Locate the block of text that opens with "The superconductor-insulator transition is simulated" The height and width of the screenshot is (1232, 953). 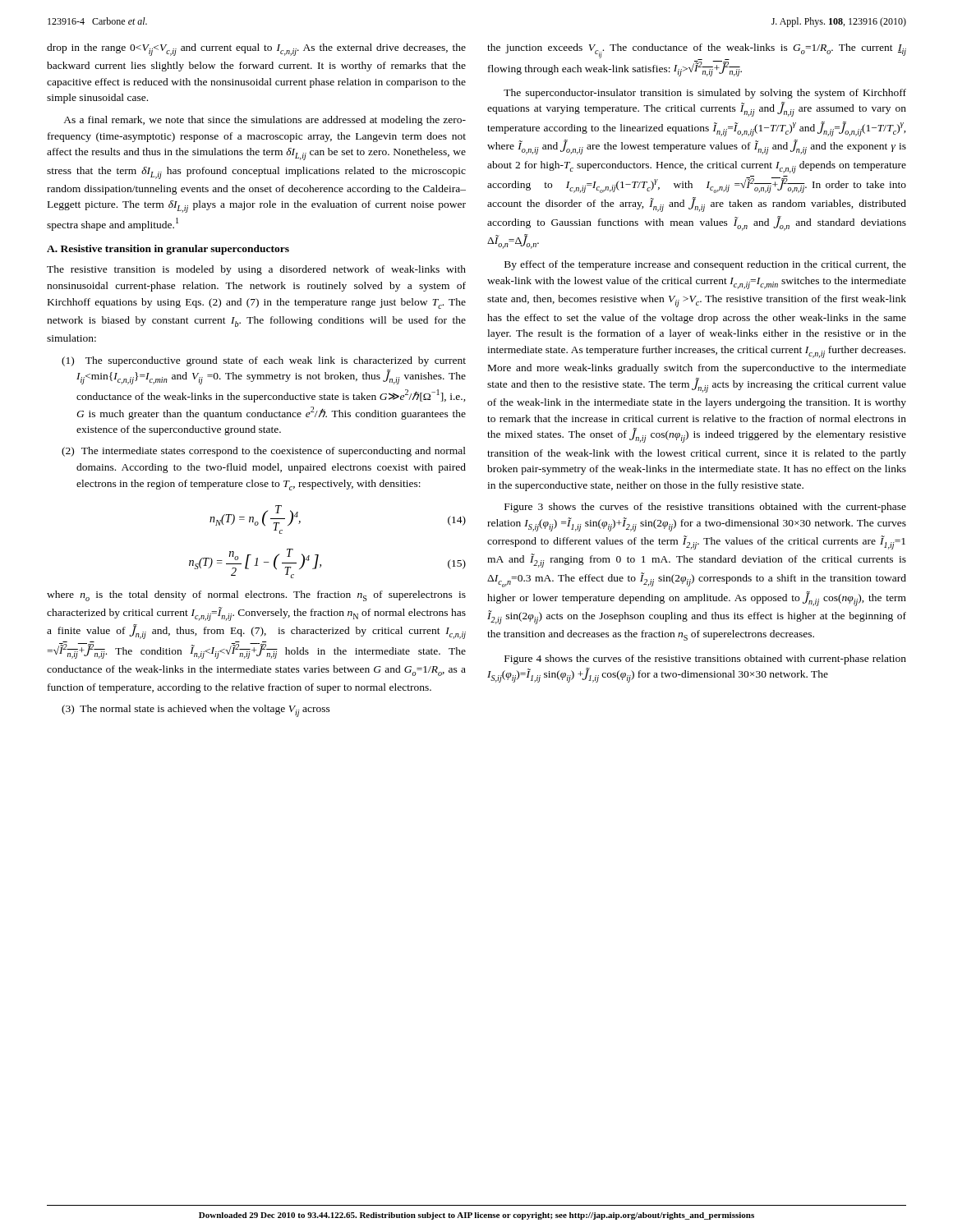tap(697, 168)
